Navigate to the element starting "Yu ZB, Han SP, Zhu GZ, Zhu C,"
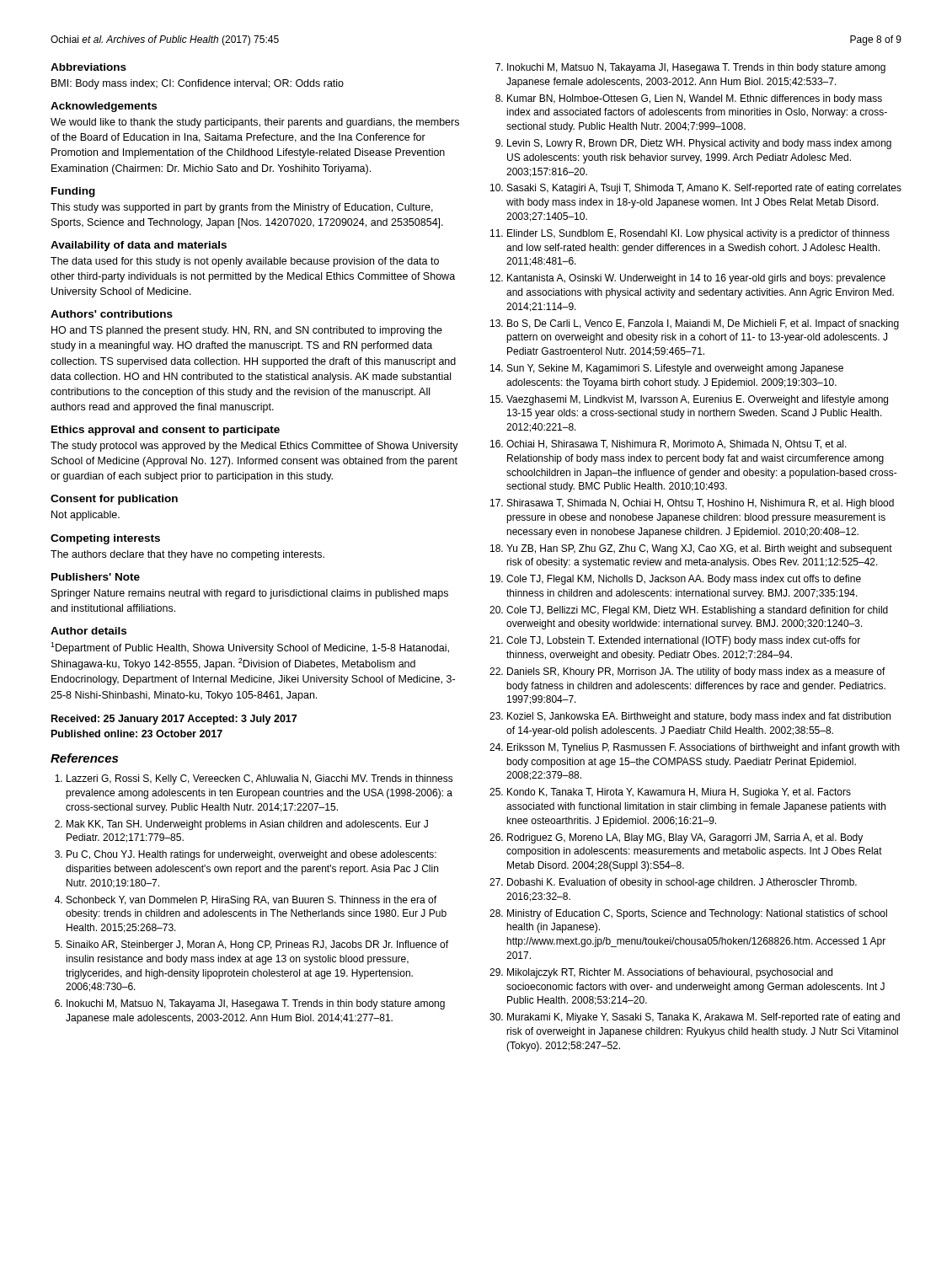Viewport: 952px width, 1264px height. 704,556
